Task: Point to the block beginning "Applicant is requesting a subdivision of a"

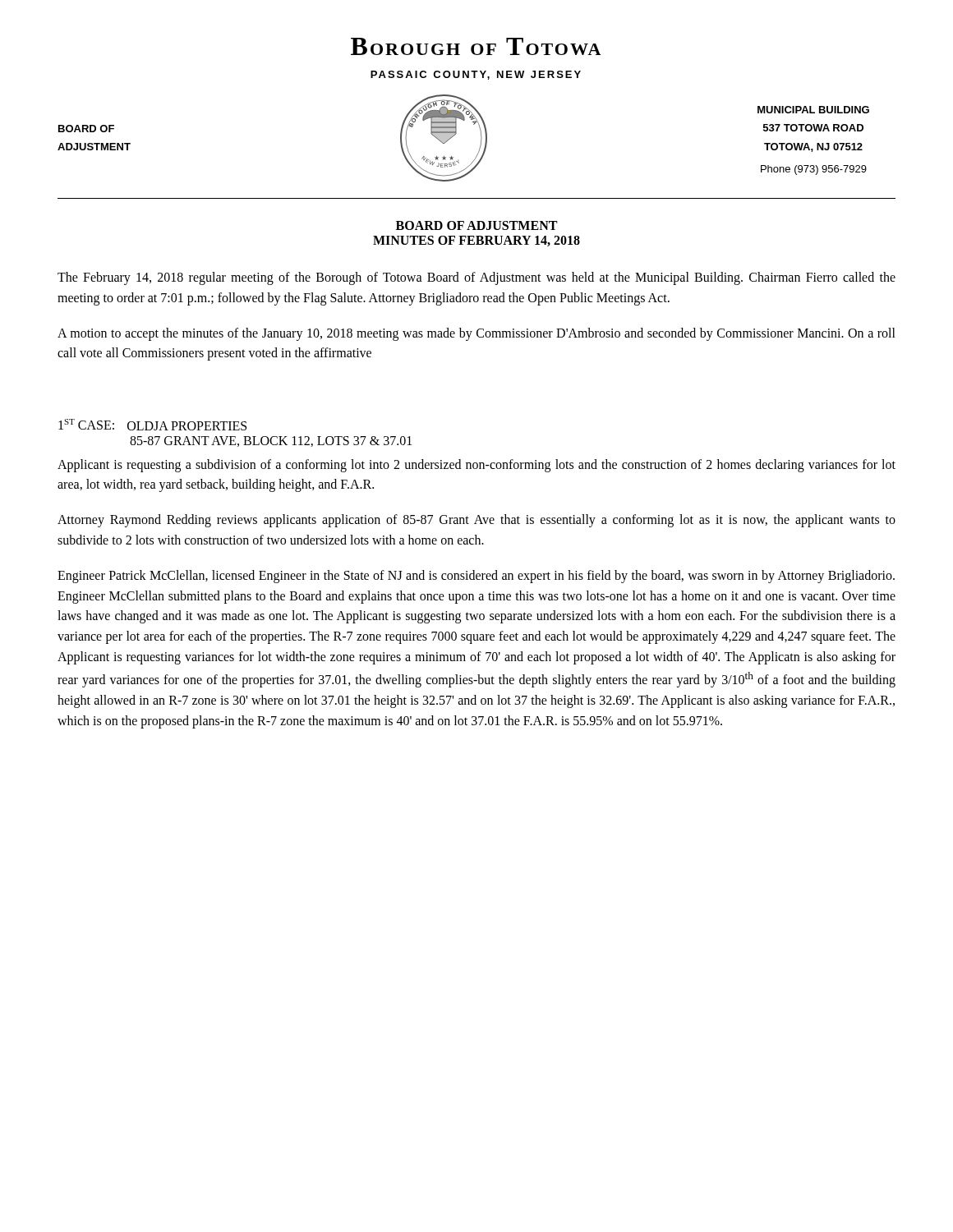Action: tap(476, 475)
